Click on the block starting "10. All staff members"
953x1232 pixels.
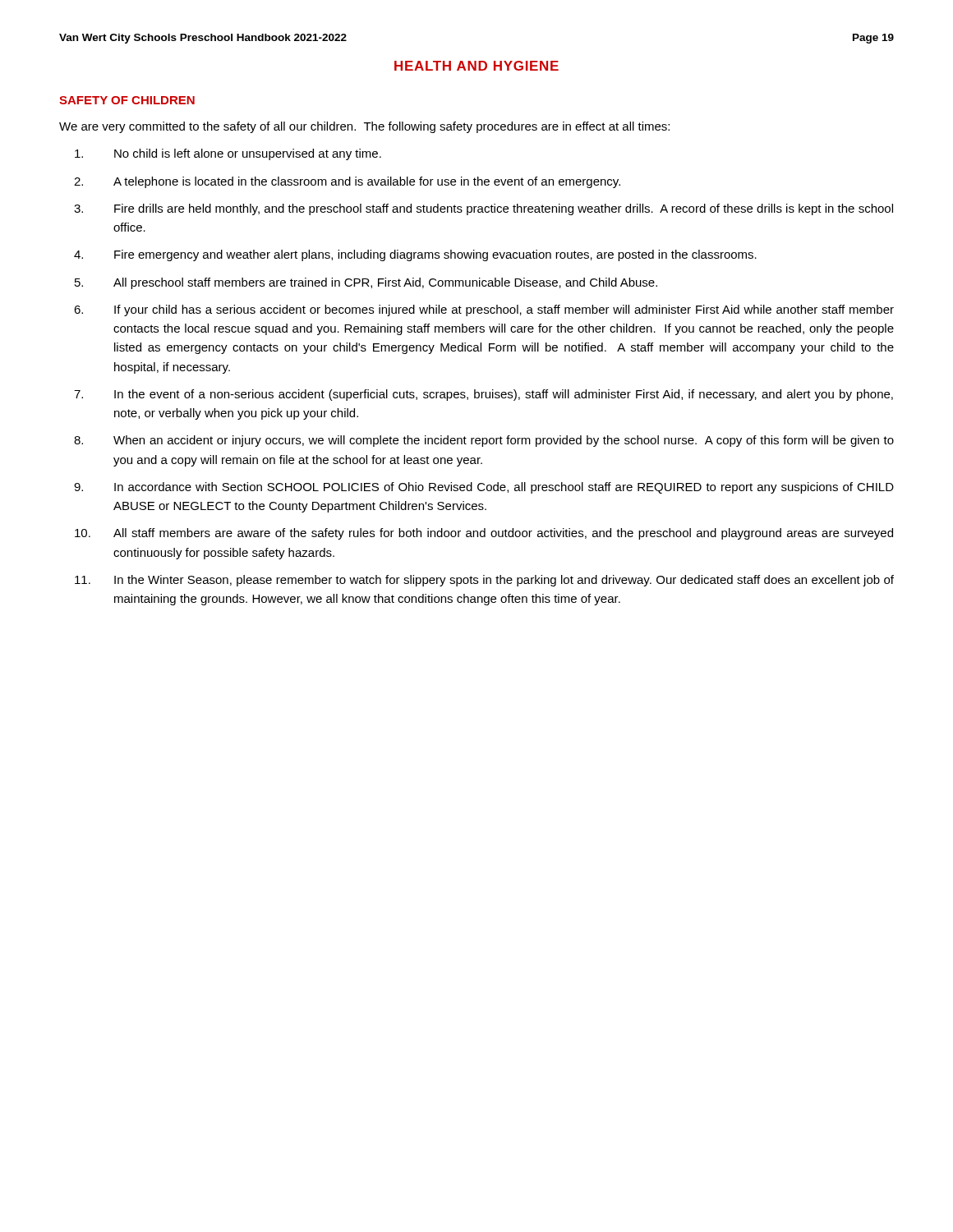click(476, 542)
